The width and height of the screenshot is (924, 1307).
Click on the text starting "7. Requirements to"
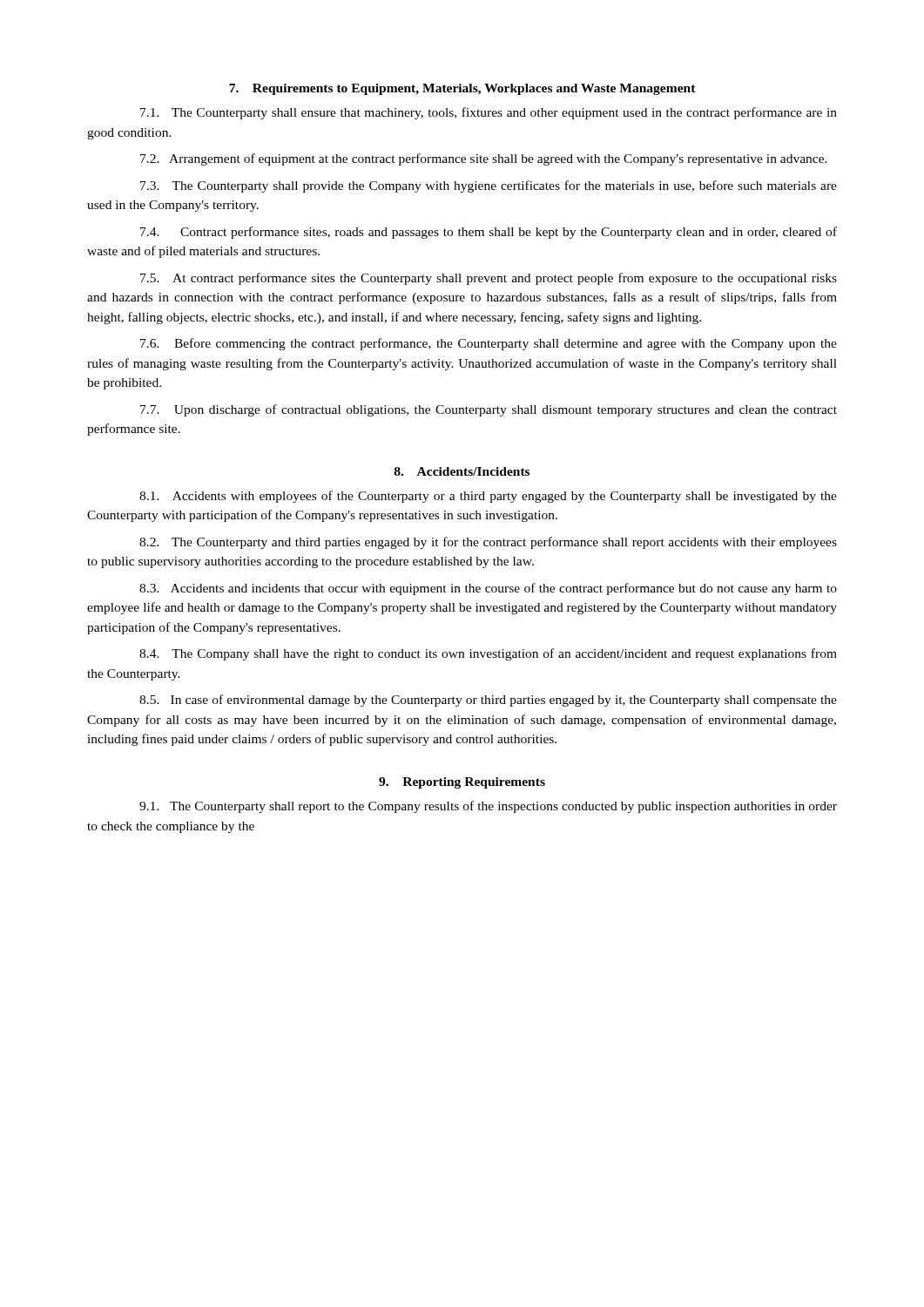(462, 88)
